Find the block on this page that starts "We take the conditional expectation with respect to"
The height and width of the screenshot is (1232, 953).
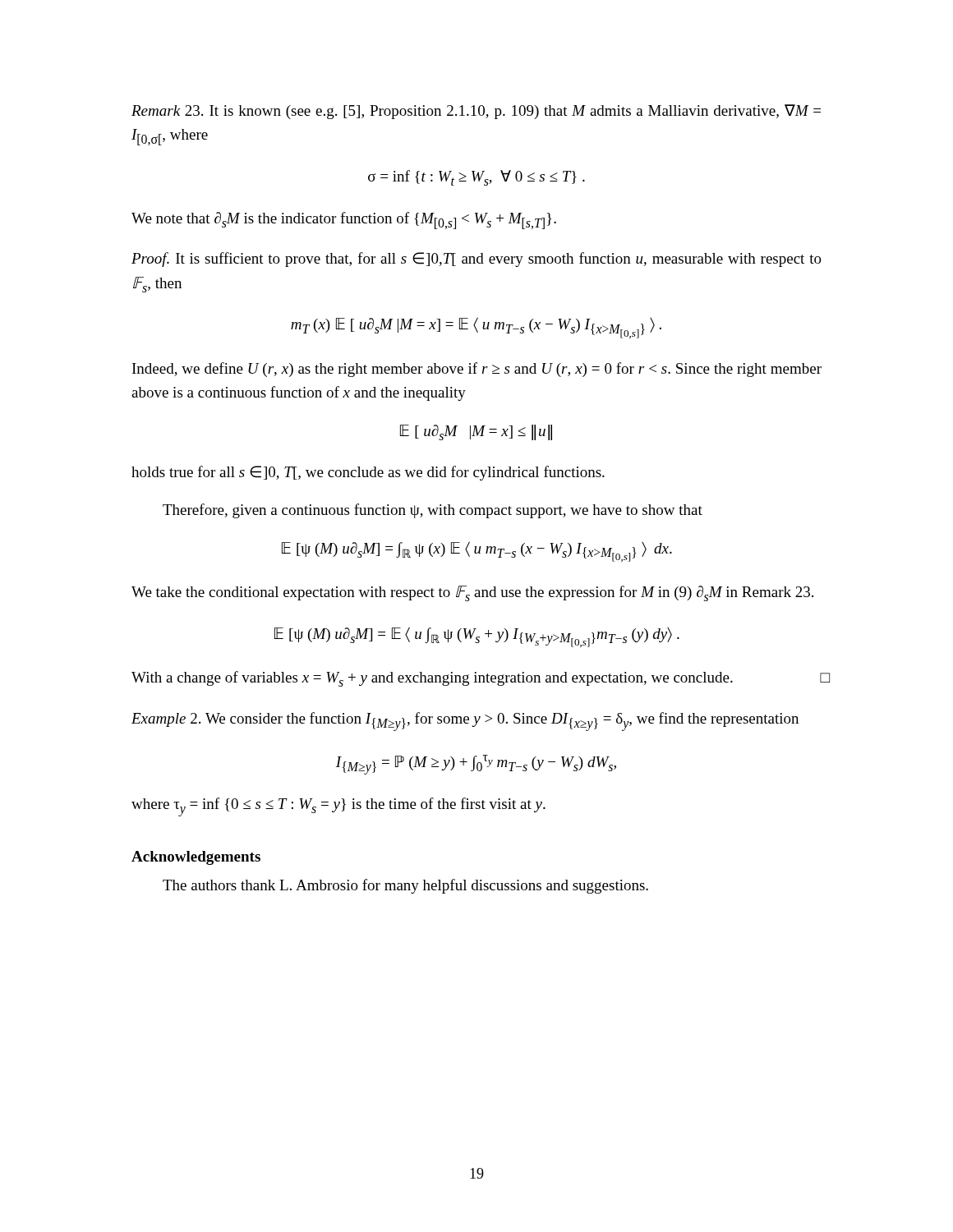[473, 593]
